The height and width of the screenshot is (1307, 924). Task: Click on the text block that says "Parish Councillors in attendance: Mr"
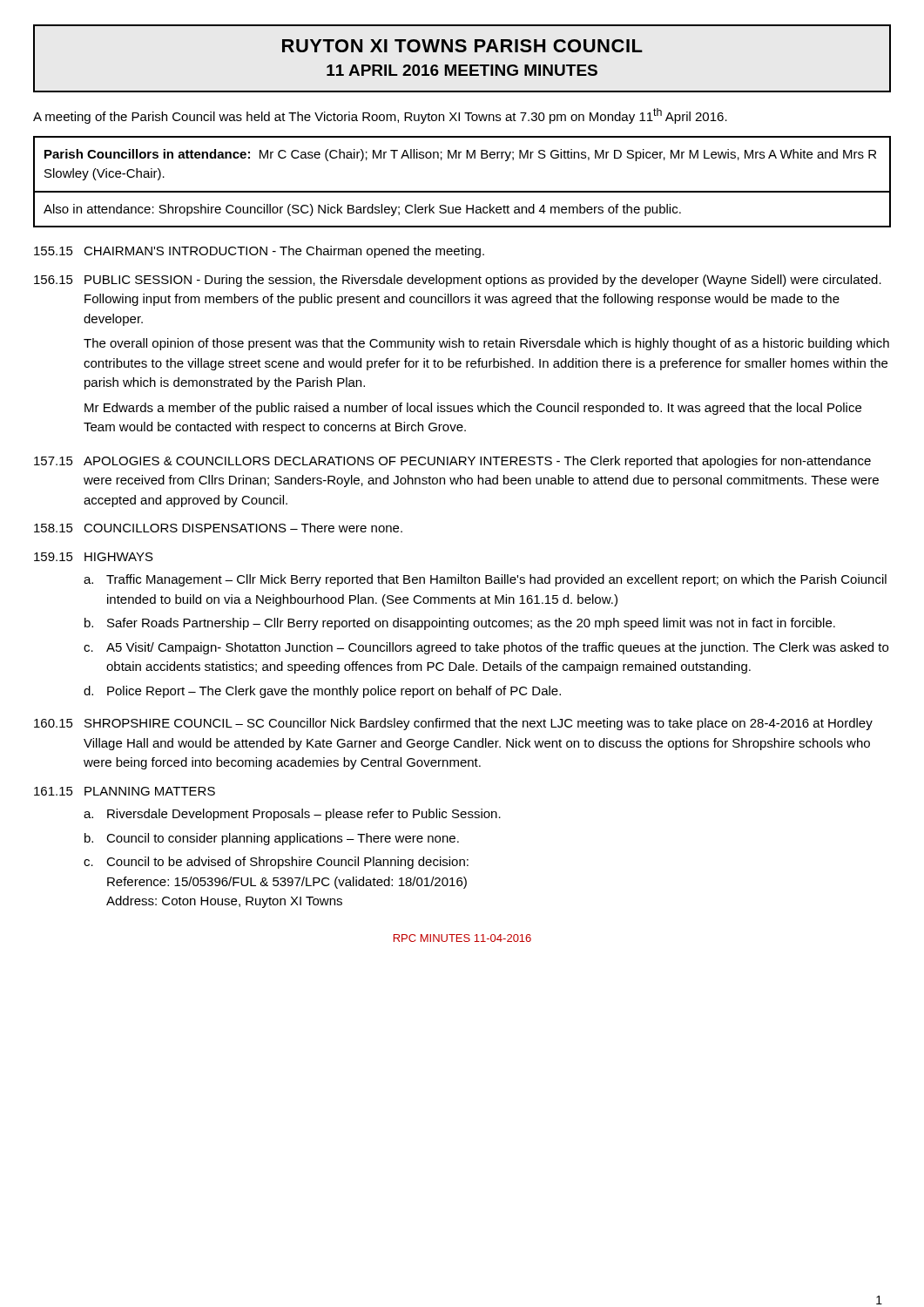tap(460, 163)
